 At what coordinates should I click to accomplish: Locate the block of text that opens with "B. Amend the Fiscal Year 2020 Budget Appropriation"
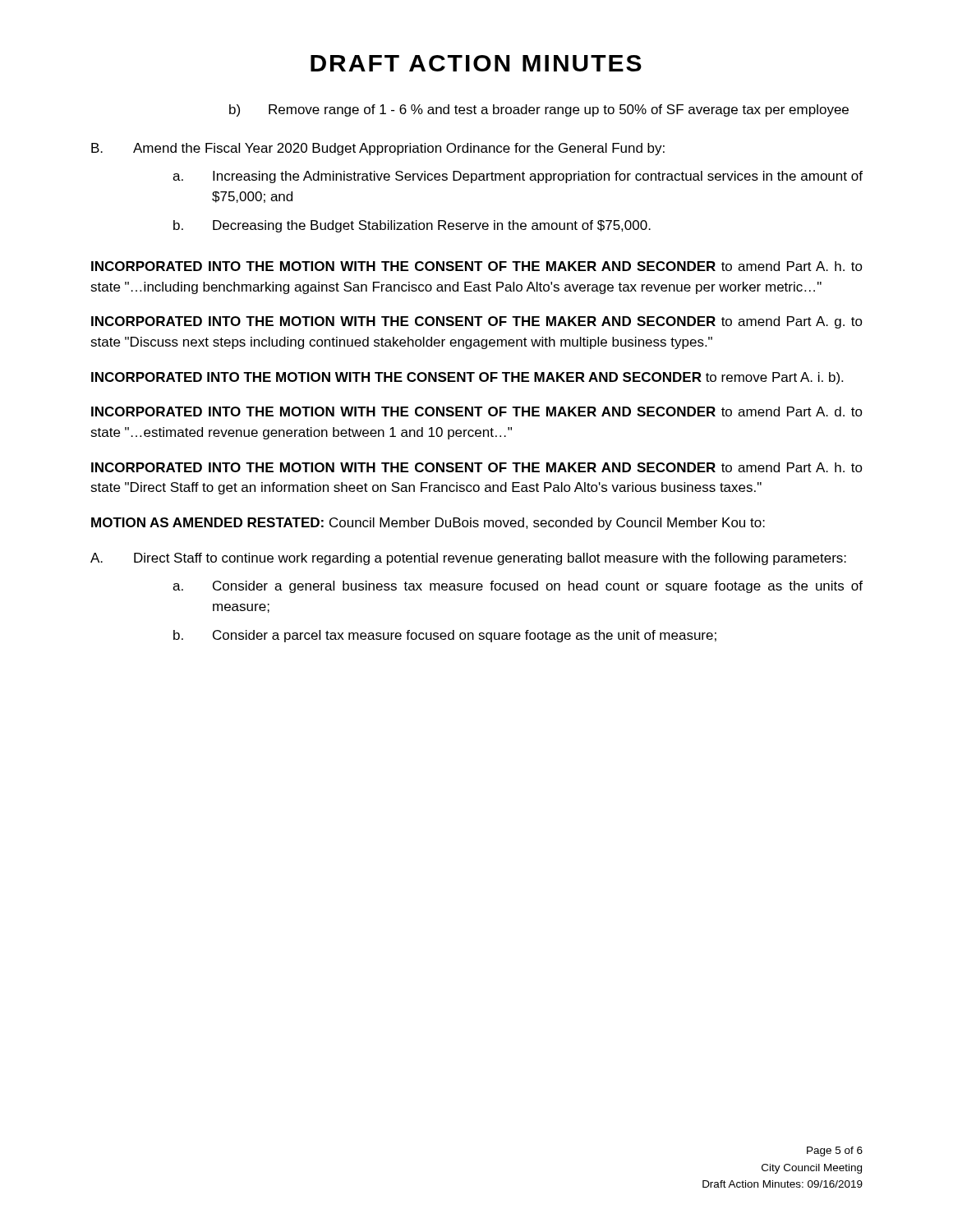(x=378, y=149)
